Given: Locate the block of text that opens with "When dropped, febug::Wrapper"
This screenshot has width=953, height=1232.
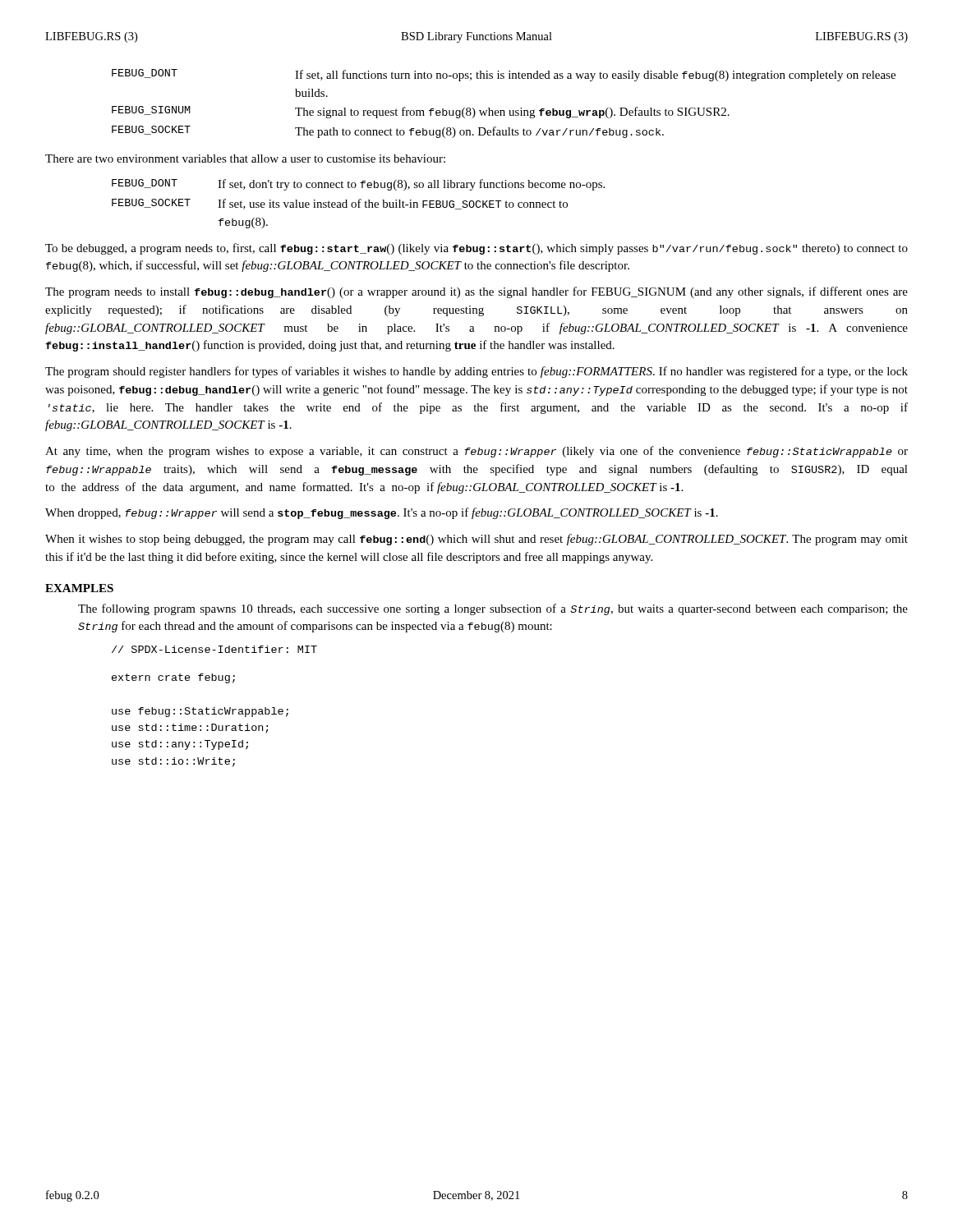Looking at the screenshot, I should point(382,513).
